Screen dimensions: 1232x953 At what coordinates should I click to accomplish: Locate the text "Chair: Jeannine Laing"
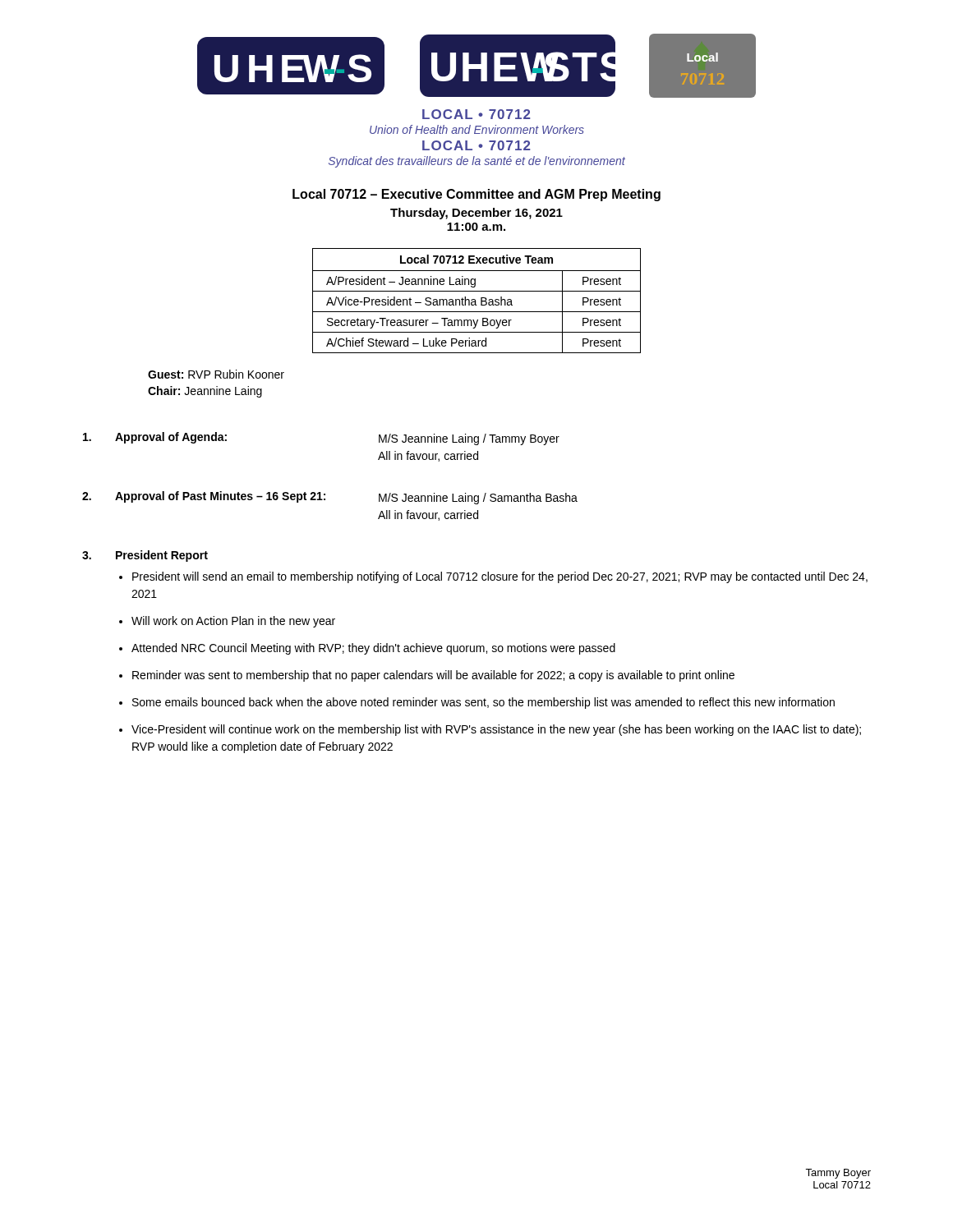pos(205,392)
